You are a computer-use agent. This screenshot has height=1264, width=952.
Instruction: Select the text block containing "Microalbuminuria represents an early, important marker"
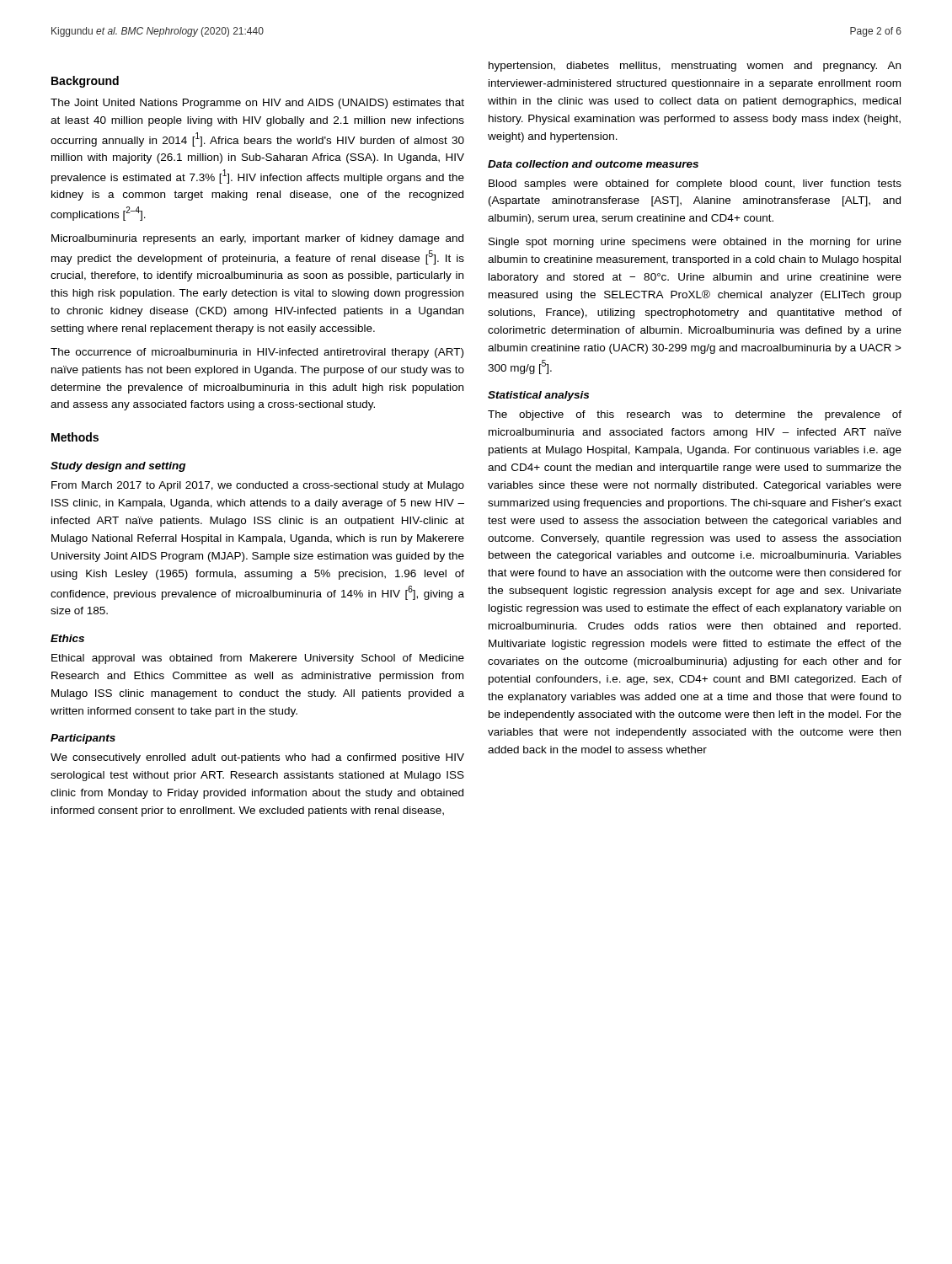(257, 284)
